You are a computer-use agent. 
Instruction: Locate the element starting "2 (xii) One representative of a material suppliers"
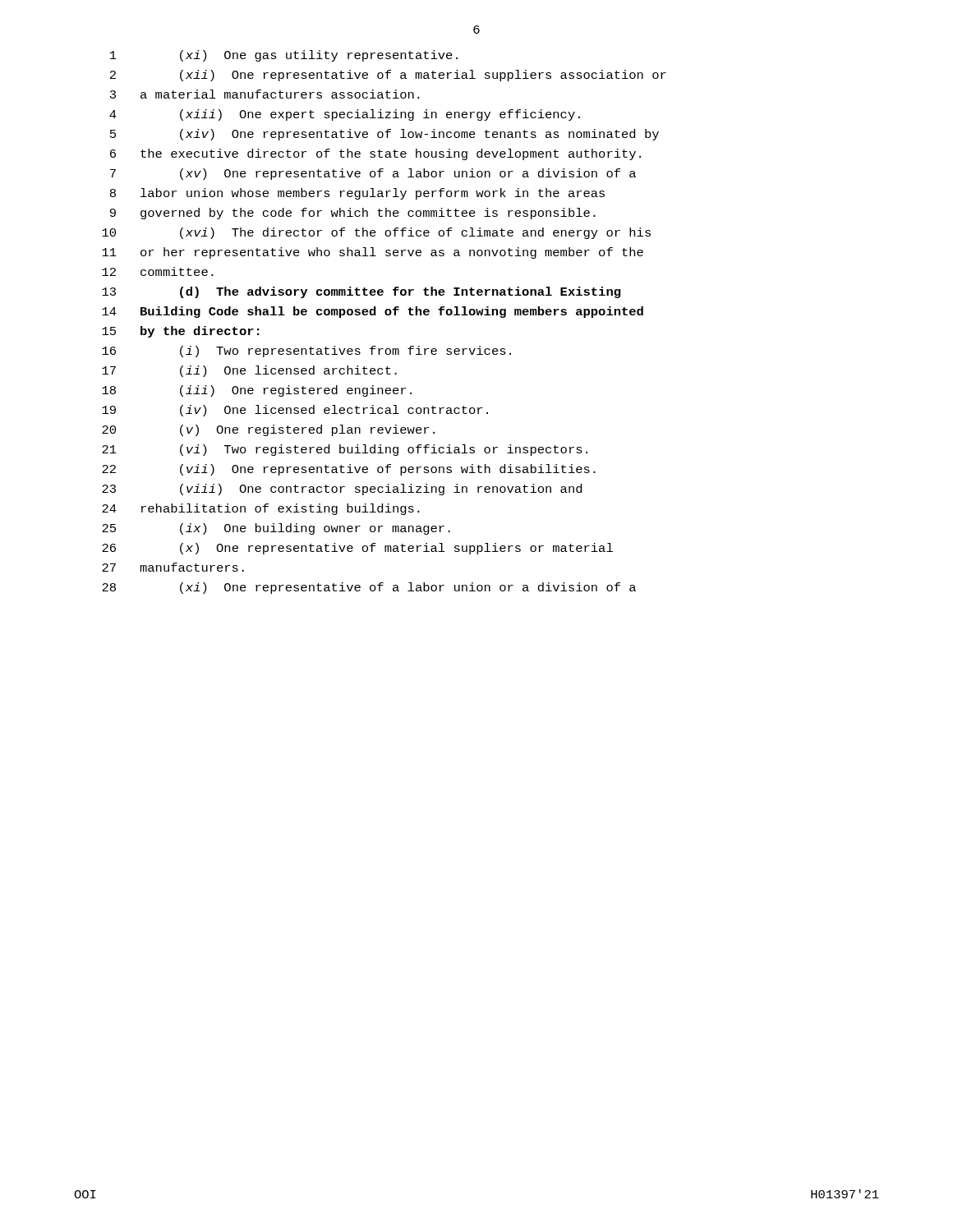[x=481, y=76]
